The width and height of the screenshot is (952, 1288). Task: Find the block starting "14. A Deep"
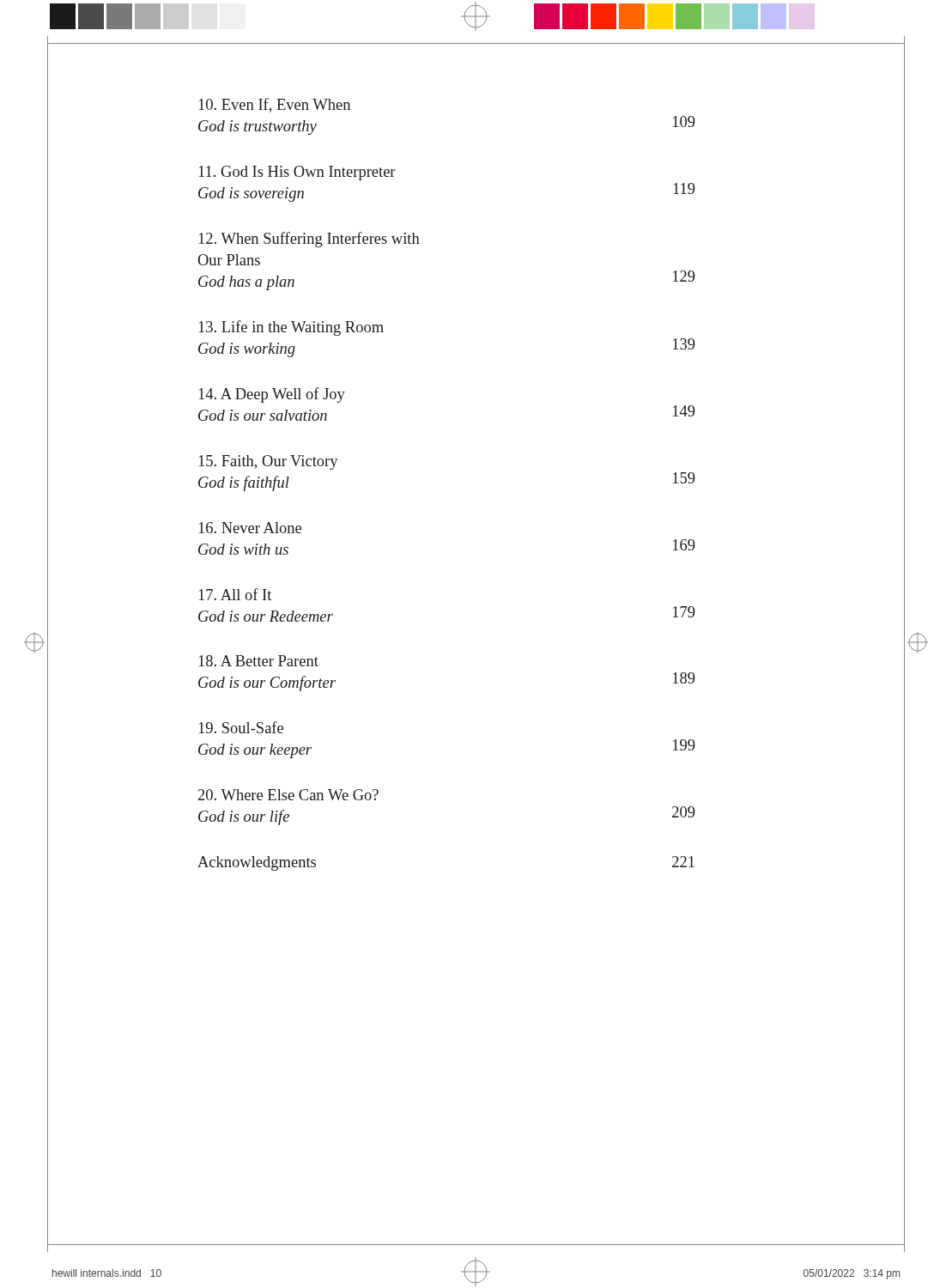click(x=272, y=395)
